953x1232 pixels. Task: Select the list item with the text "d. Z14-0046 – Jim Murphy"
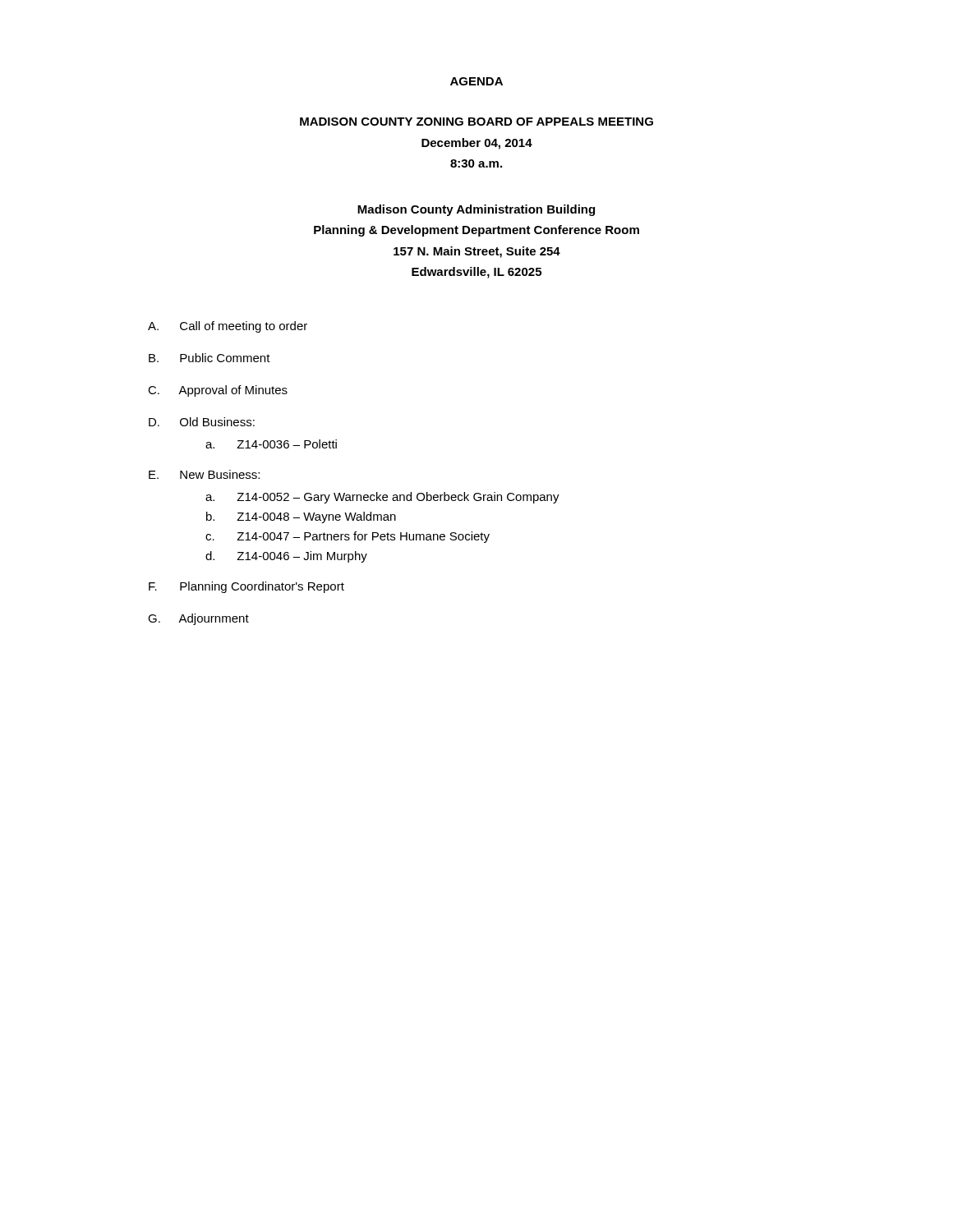point(286,555)
